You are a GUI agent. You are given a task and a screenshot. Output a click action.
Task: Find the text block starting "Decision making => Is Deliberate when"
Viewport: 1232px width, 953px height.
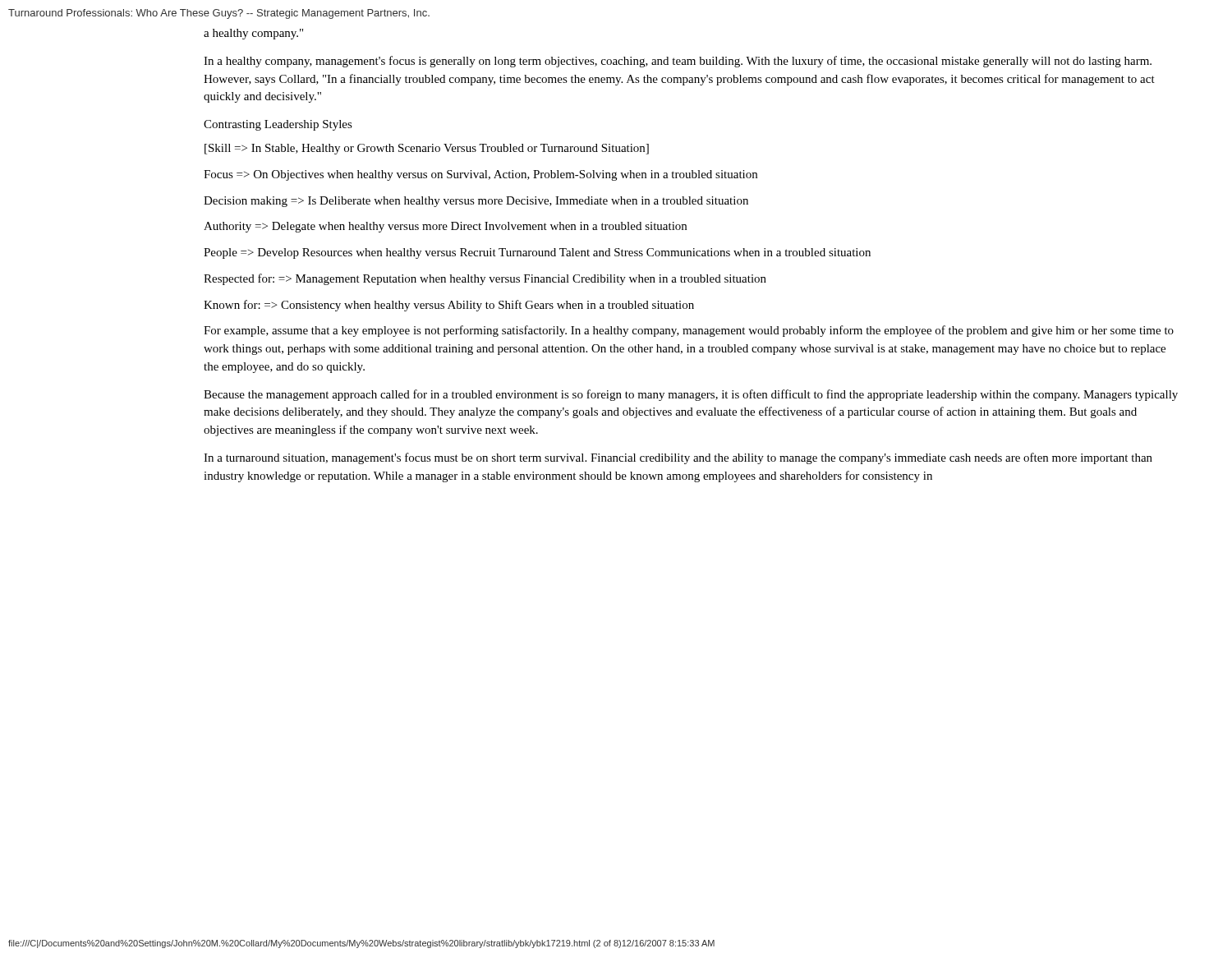coord(693,201)
